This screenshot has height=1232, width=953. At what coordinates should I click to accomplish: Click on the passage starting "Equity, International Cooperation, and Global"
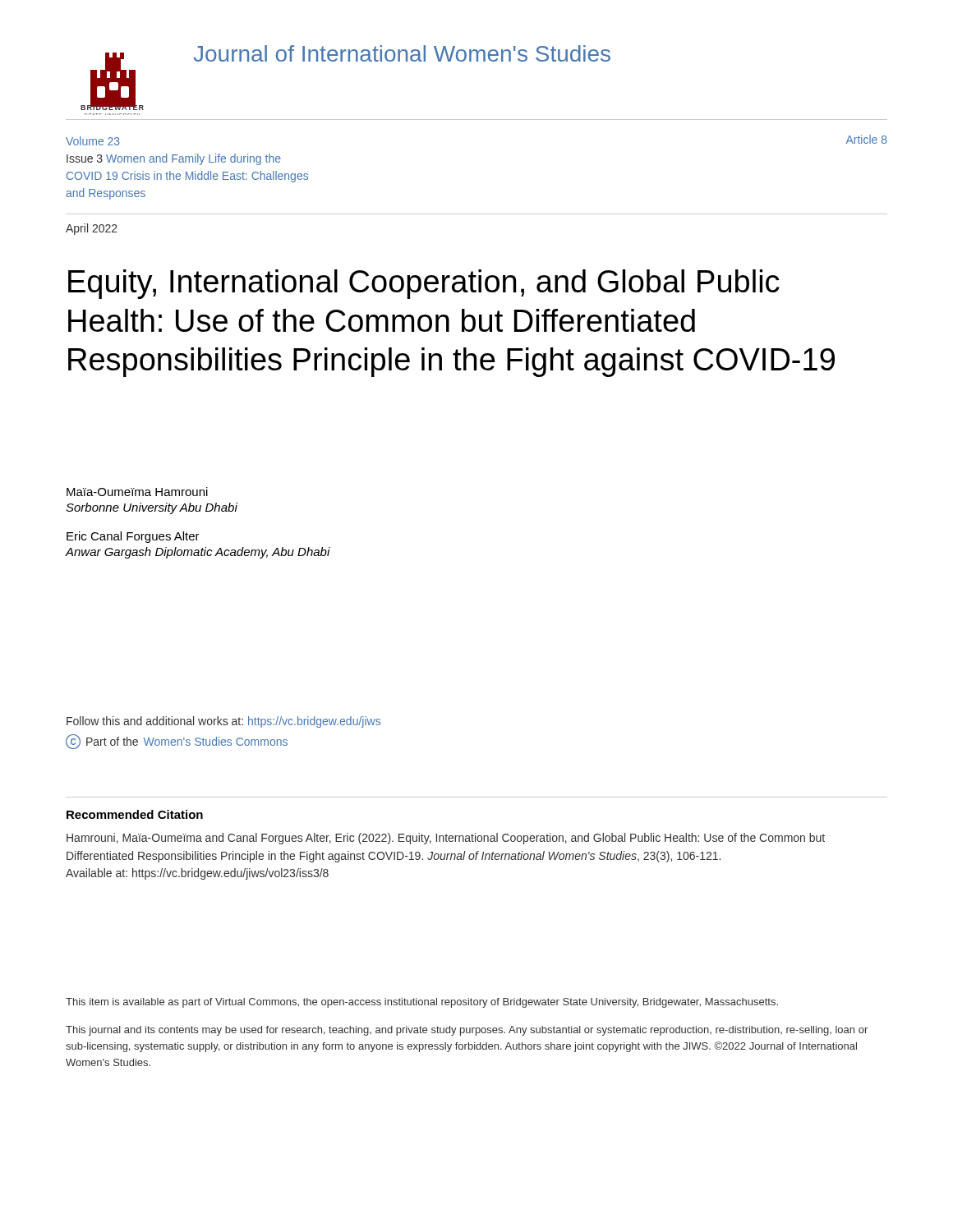coord(476,321)
